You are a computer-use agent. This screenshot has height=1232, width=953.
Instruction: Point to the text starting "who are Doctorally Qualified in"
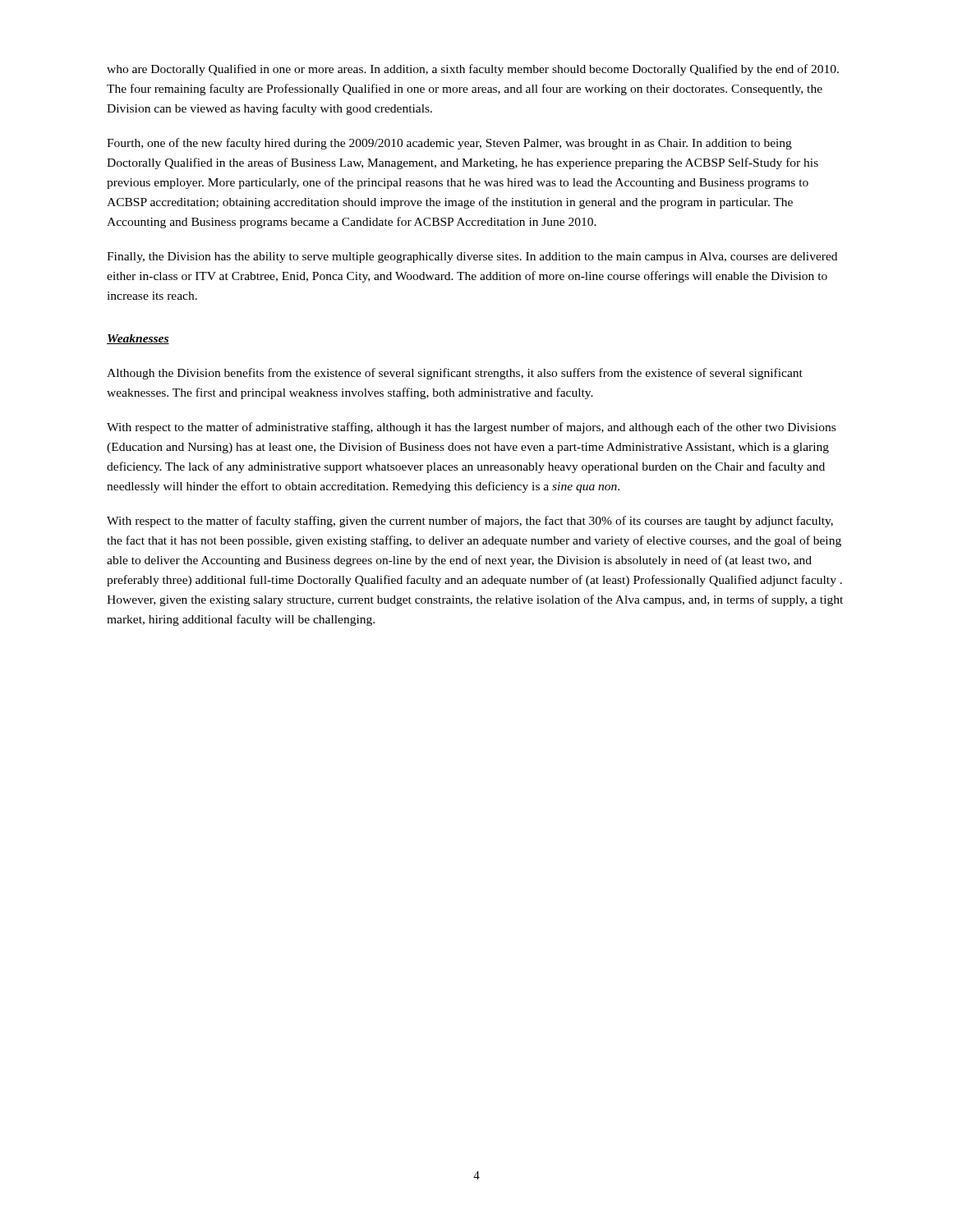476,89
